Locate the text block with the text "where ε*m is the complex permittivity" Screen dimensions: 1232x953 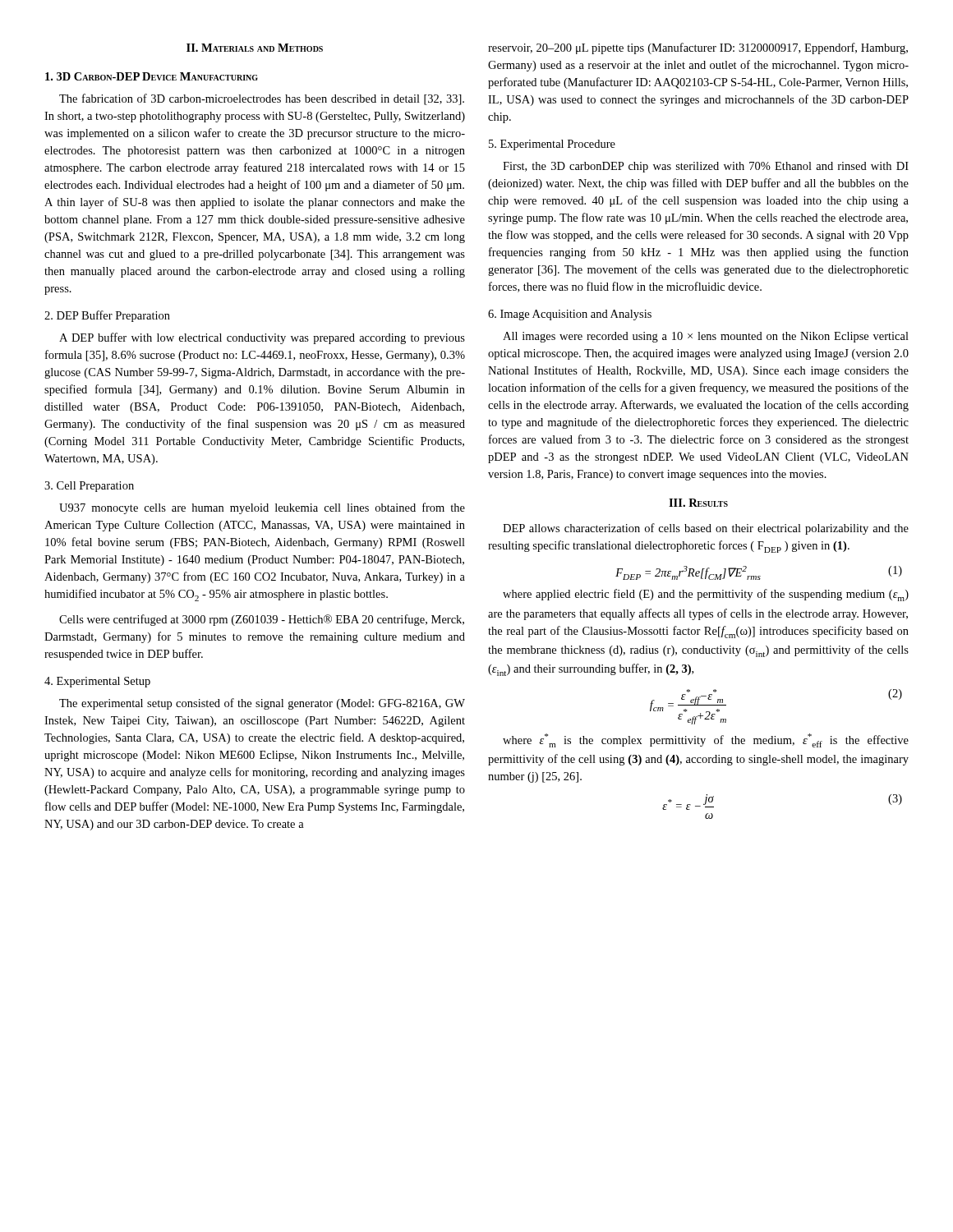coord(698,757)
